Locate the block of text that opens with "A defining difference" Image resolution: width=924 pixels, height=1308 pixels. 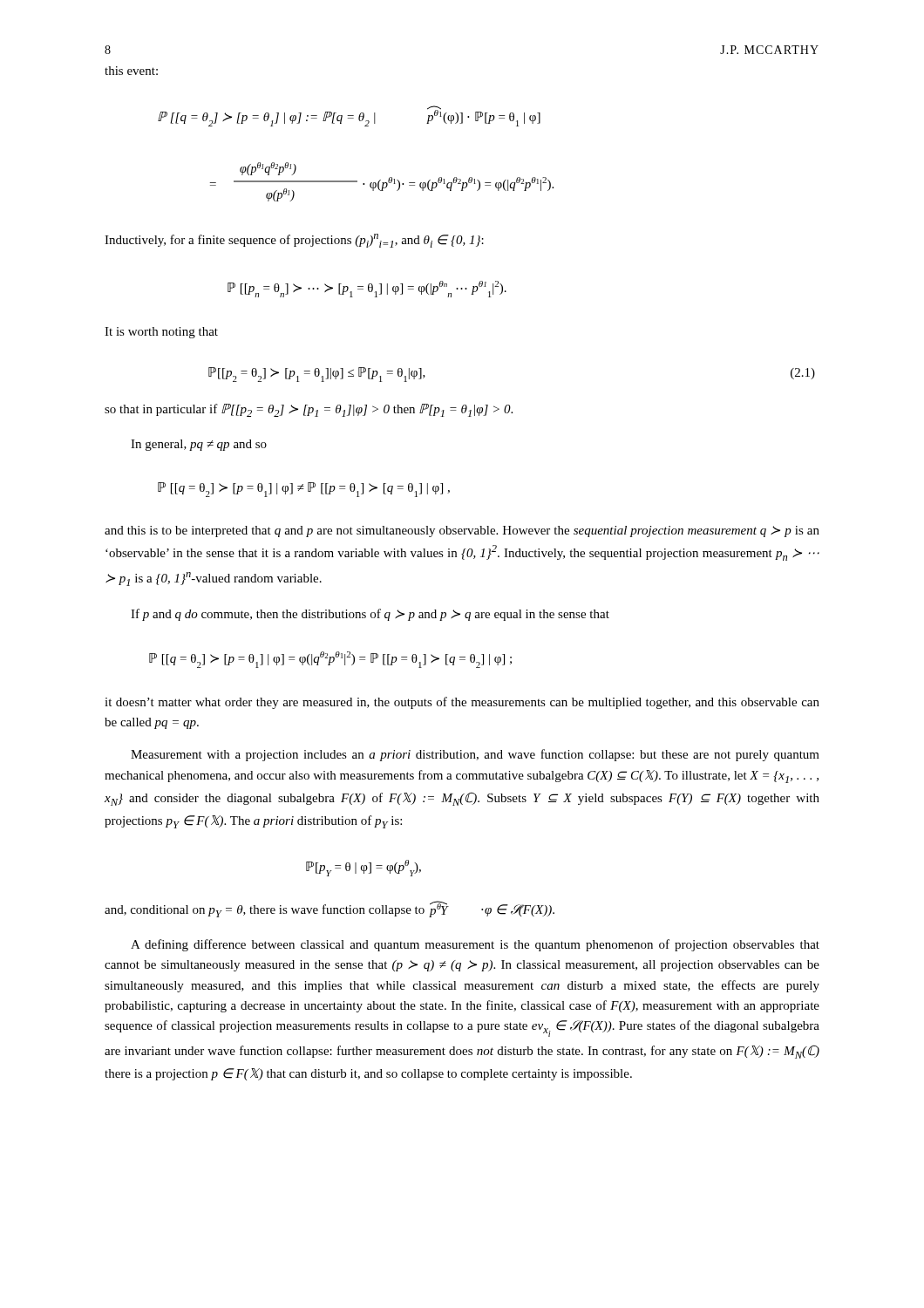tap(462, 1009)
